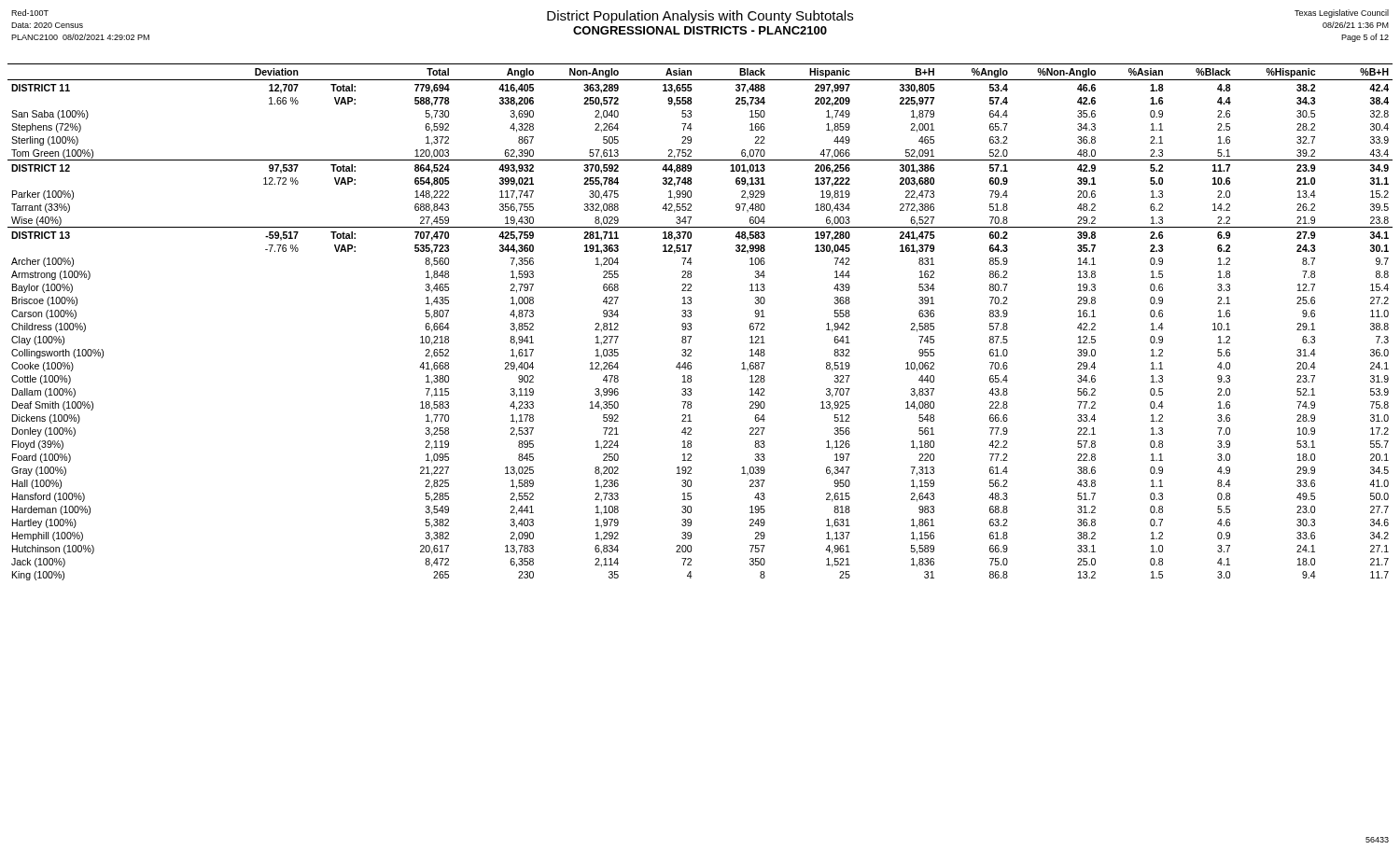
Task: Find the text starting "District Population Analysis with County"
Action: coord(700,22)
